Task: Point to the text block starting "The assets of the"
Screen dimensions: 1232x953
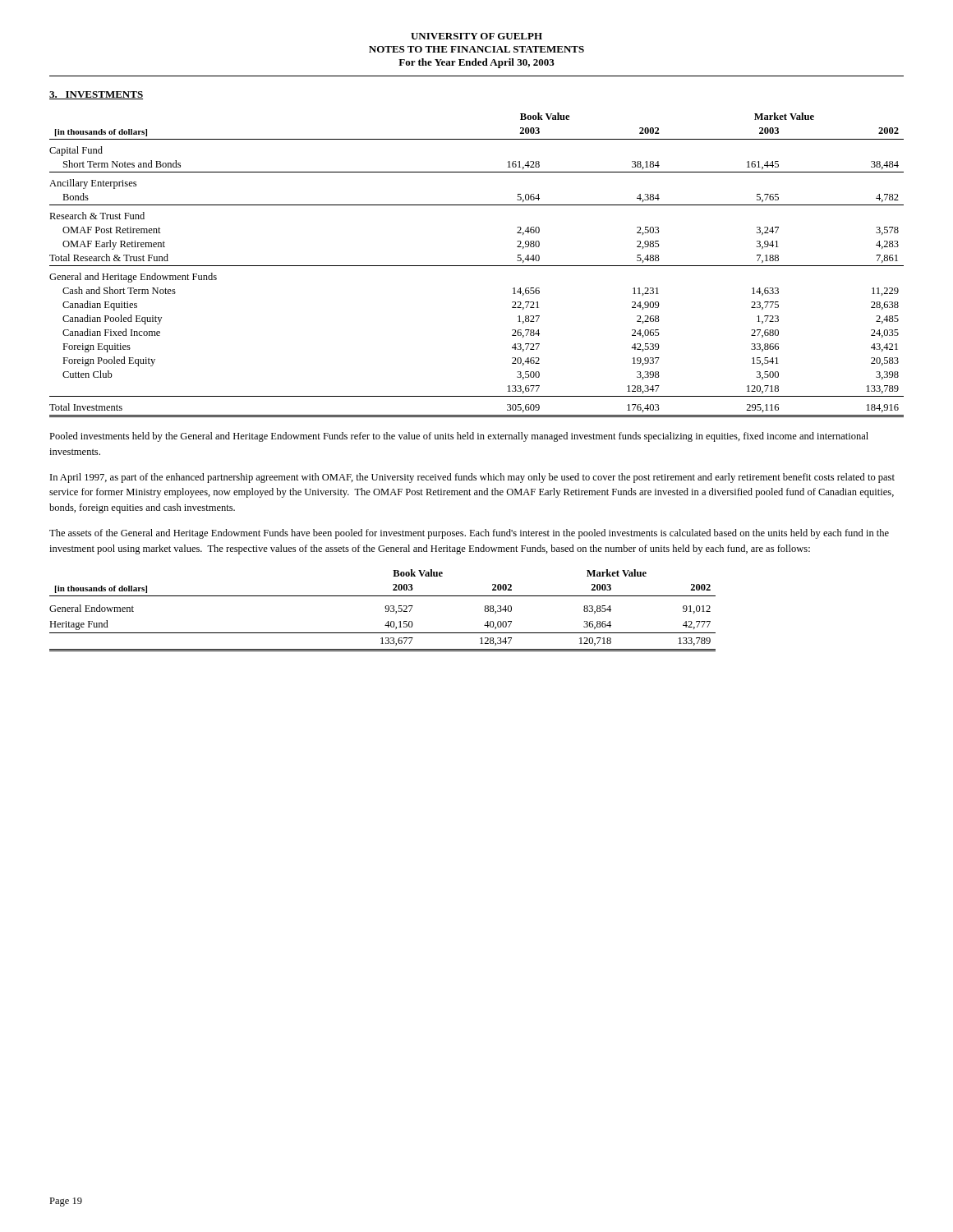Action: (x=469, y=541)
